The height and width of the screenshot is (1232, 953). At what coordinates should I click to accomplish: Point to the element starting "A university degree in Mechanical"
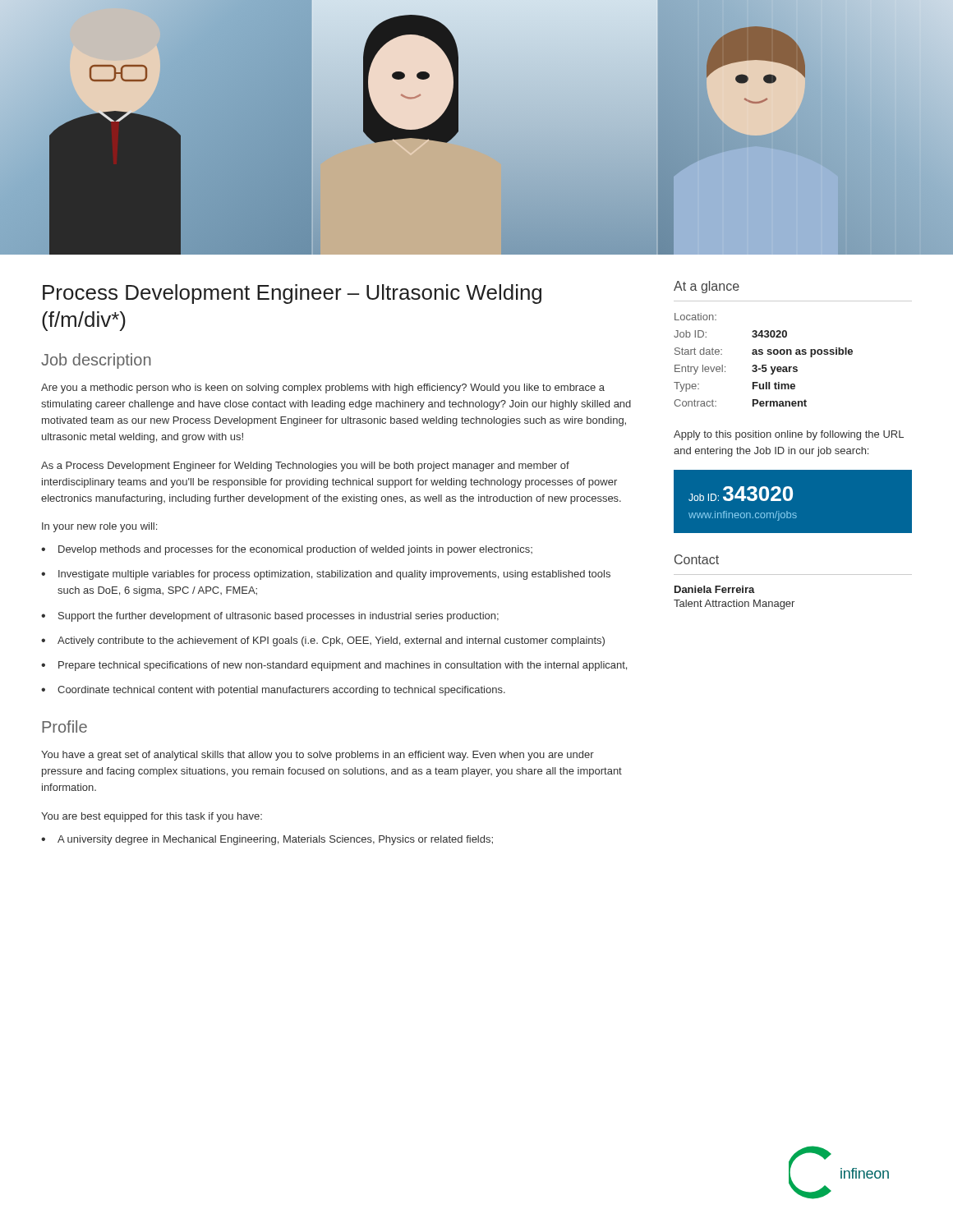[276, 839]
